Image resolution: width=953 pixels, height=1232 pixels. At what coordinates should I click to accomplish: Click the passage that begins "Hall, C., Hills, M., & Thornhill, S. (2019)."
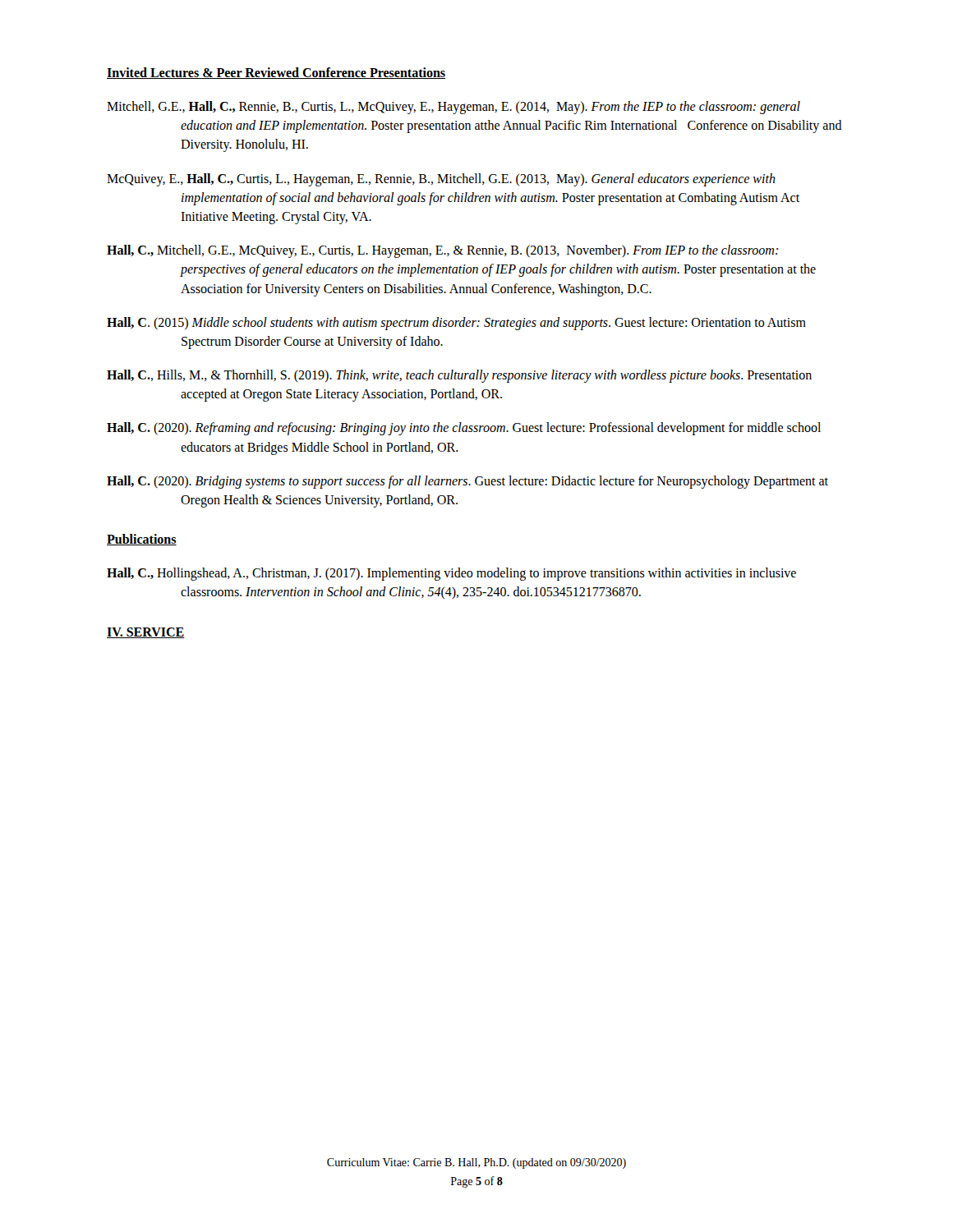[459, 385]
